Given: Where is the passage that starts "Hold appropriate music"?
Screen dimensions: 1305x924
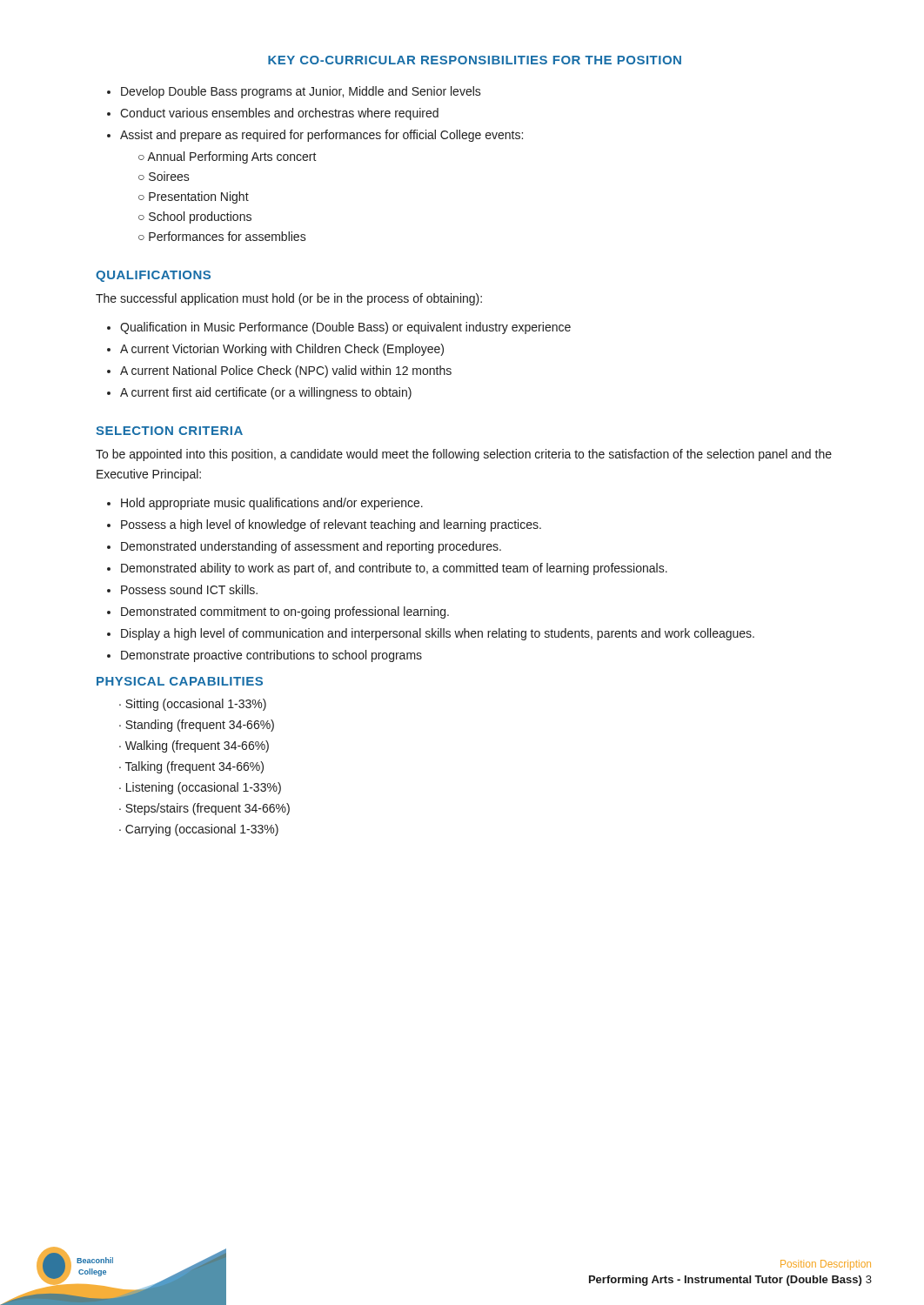Looking at the screenshot, I should click(x=475, y=580).
